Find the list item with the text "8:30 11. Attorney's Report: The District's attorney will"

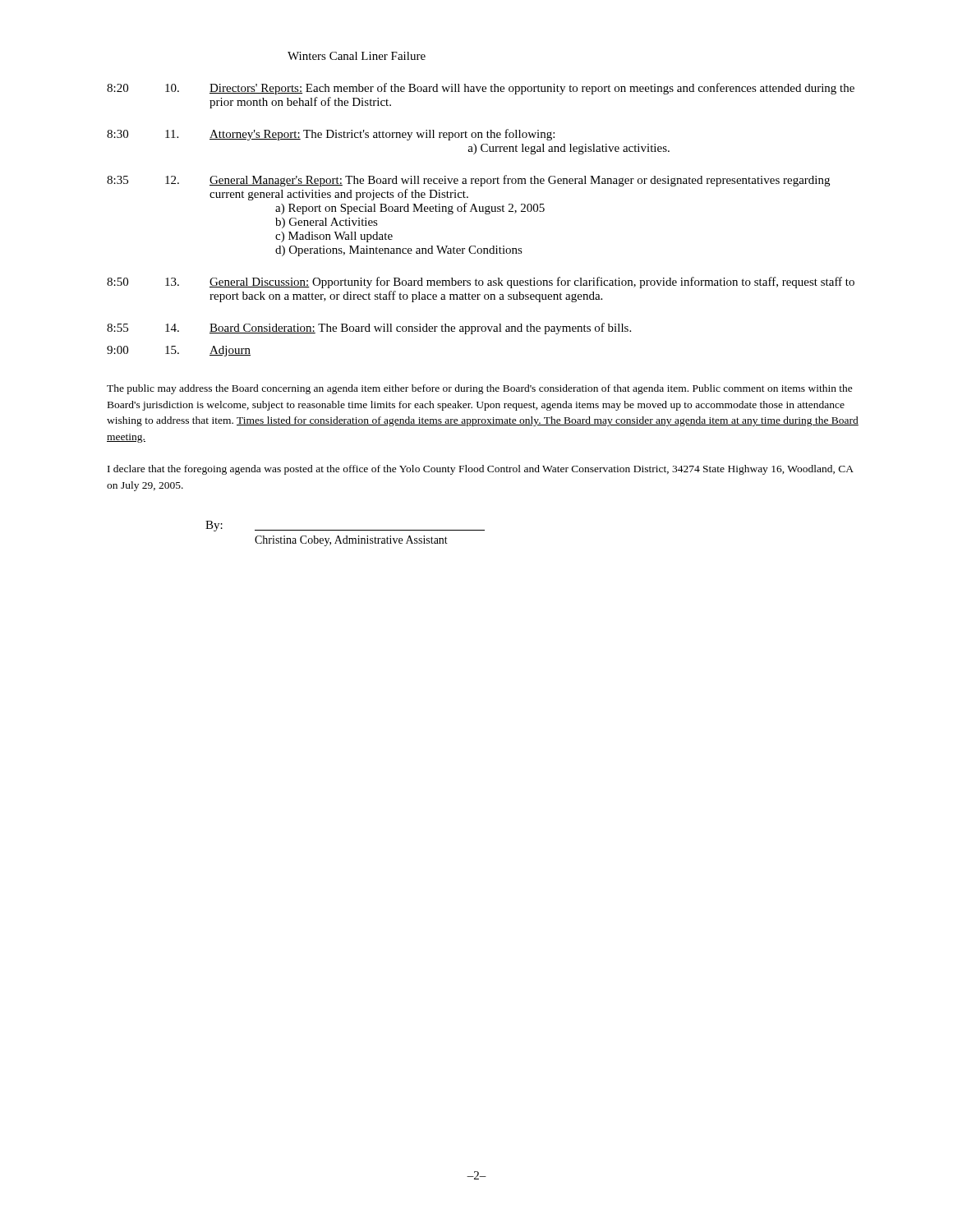[485, 141]
